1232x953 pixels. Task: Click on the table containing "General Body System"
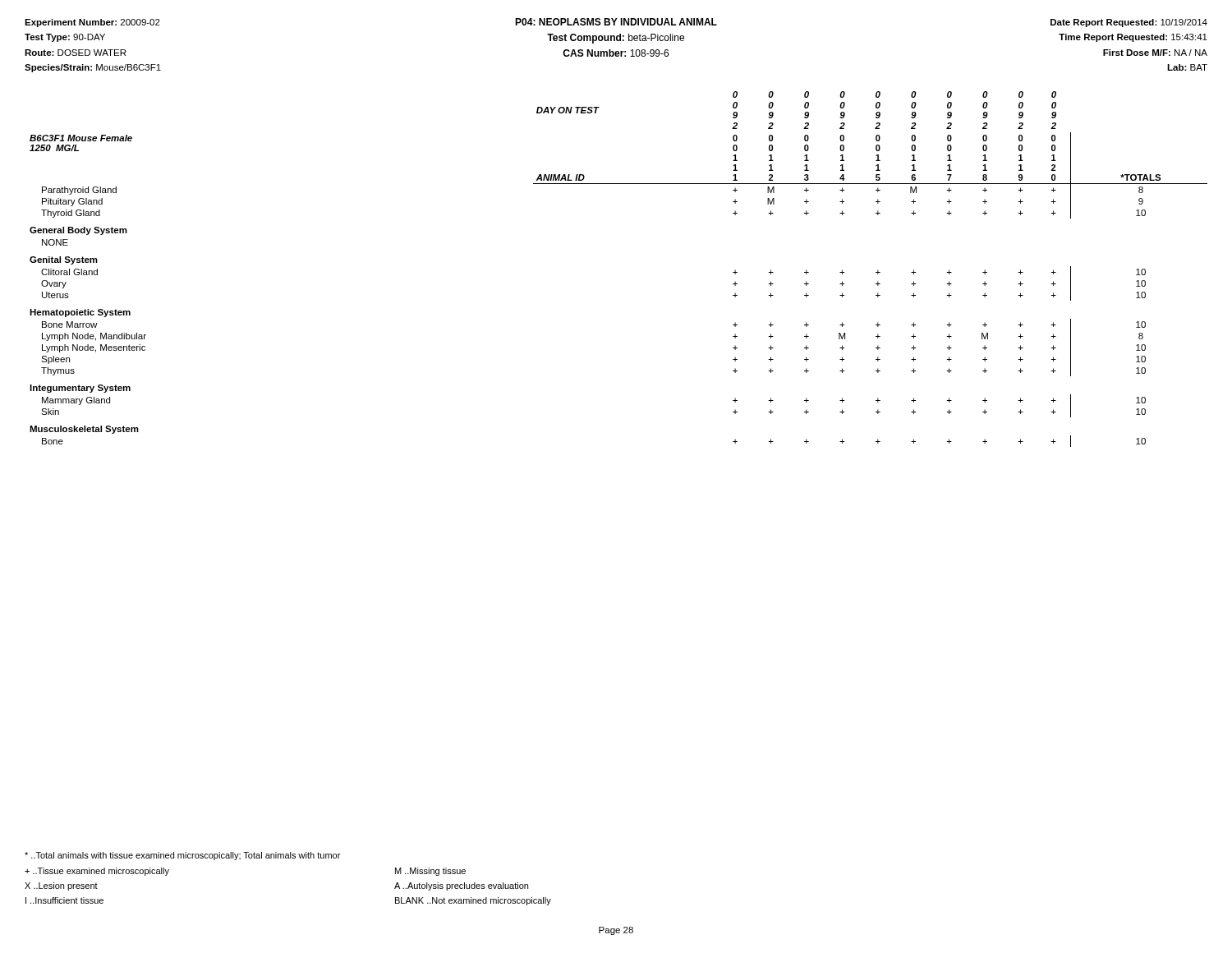click(x=616, y=268)
